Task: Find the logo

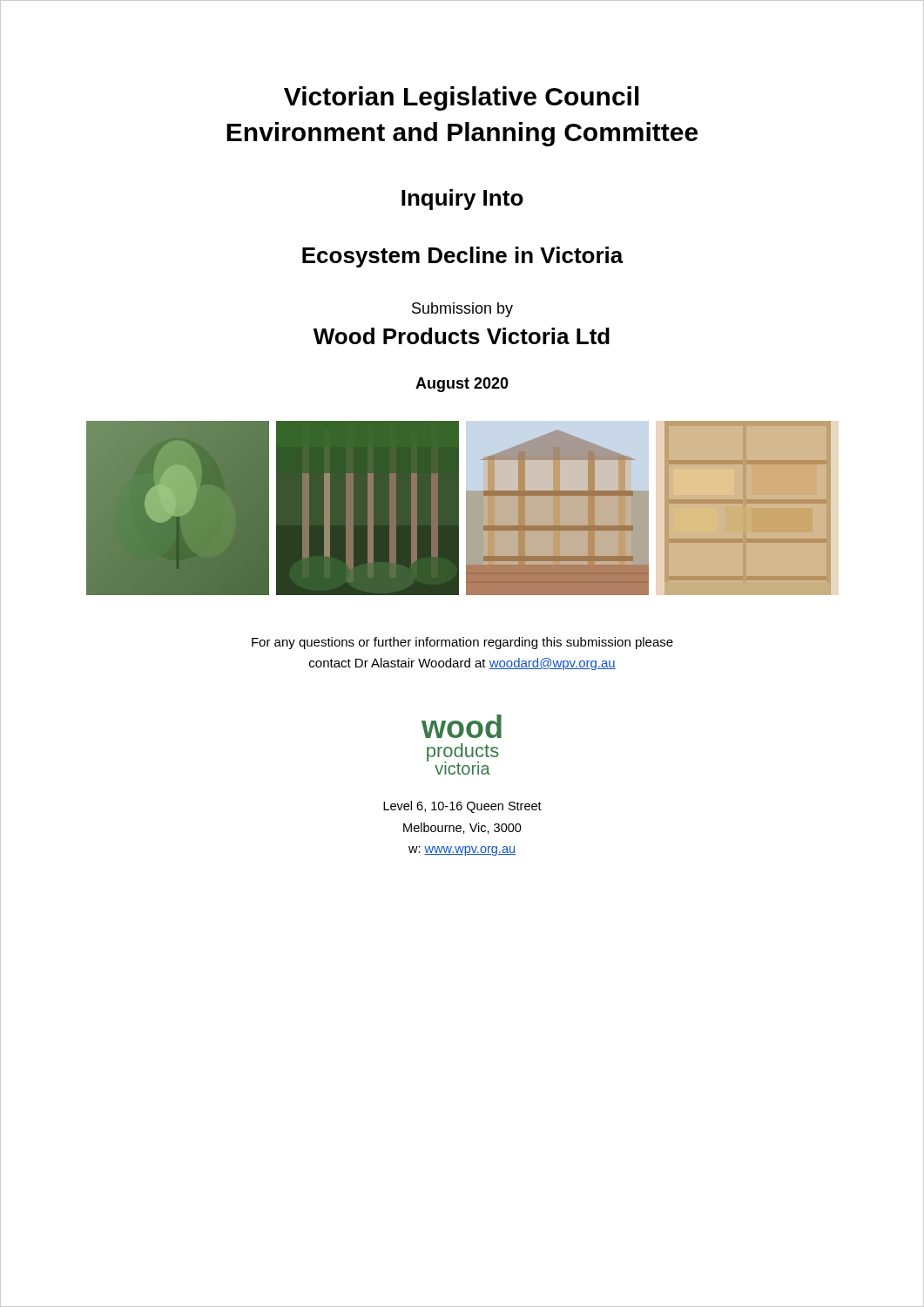Action: coord(462,742)
